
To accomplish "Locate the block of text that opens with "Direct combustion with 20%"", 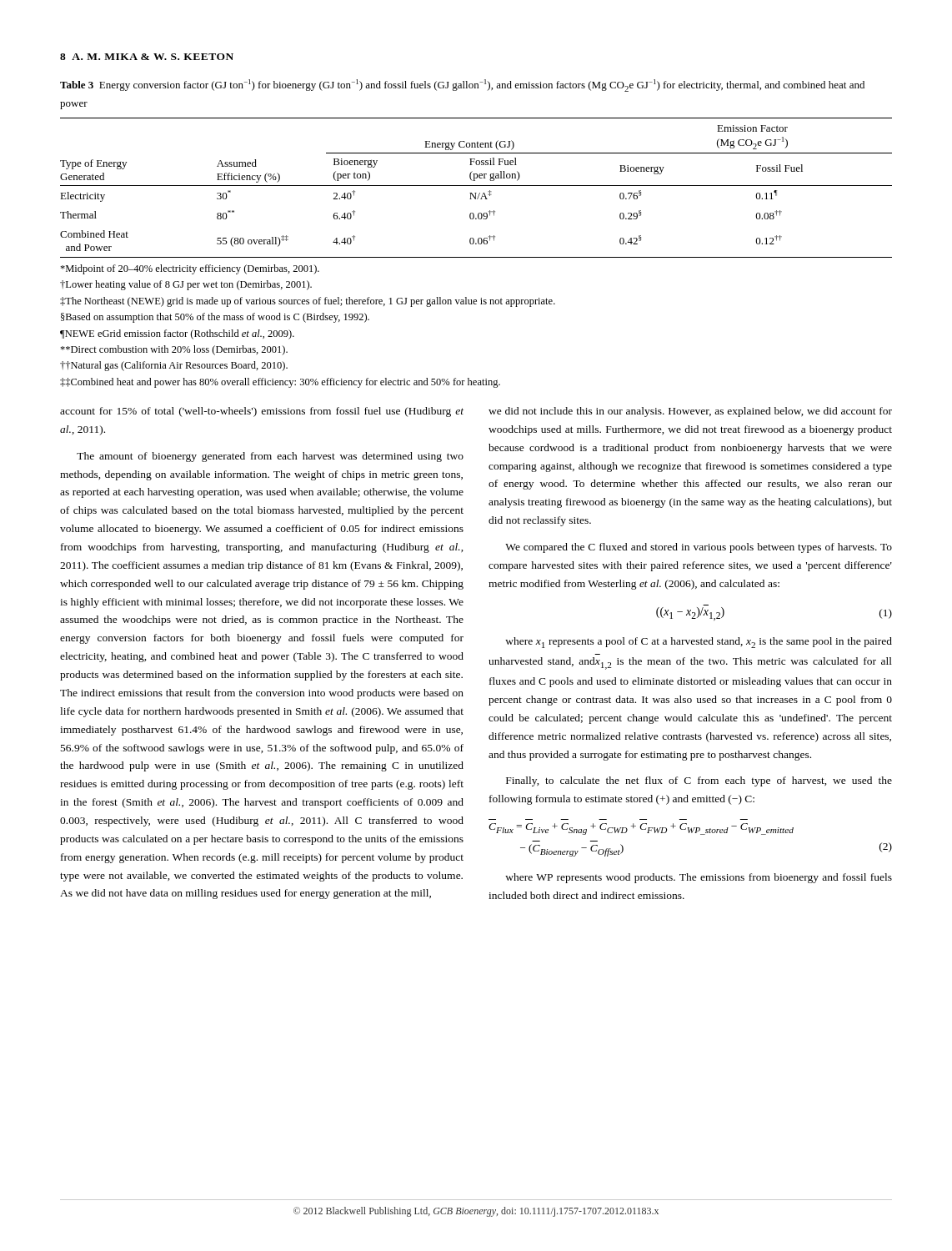I will tap(174, 349).
